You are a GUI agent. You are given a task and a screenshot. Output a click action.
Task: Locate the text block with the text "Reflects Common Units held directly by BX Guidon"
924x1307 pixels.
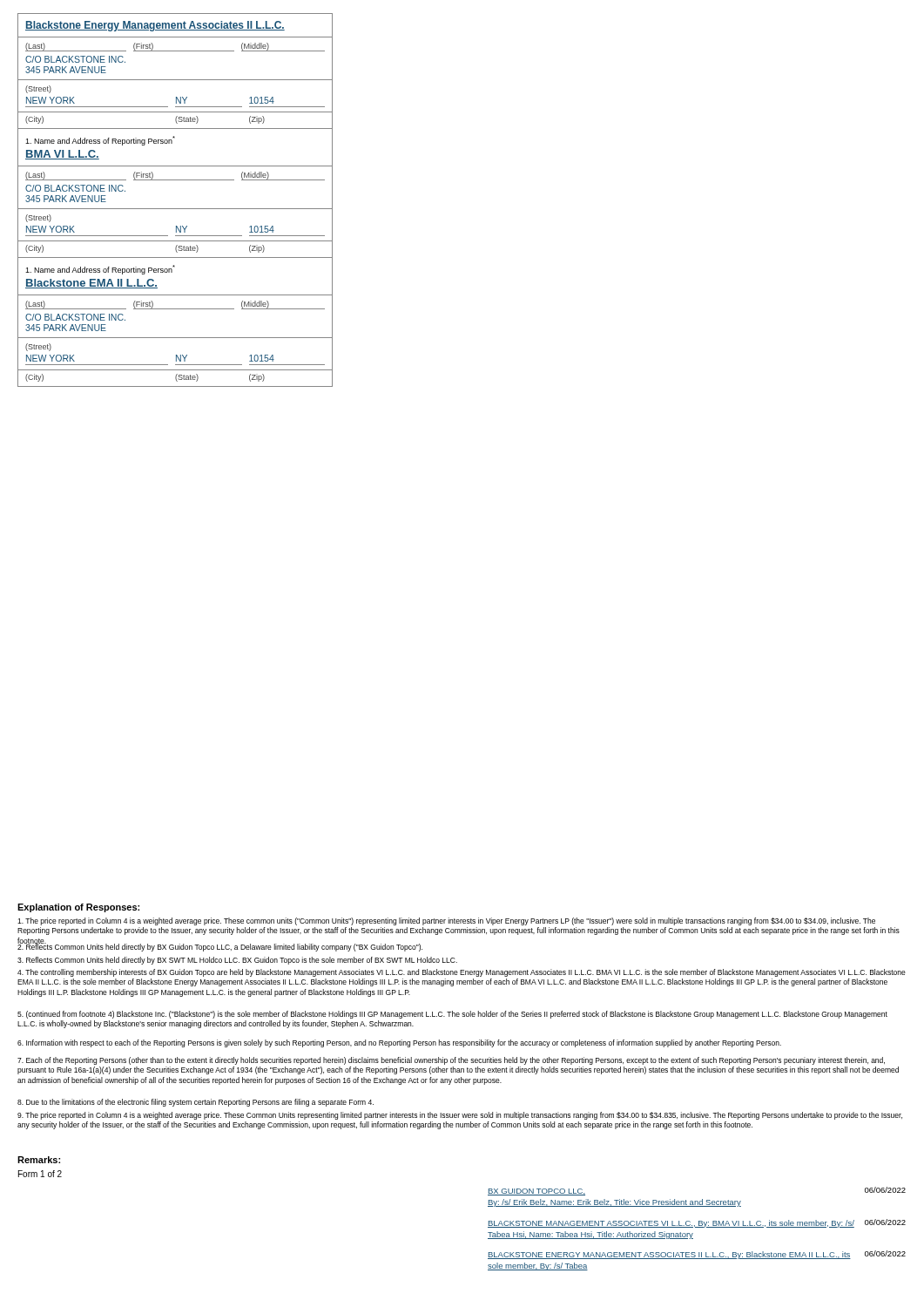[x=220, y=947]
